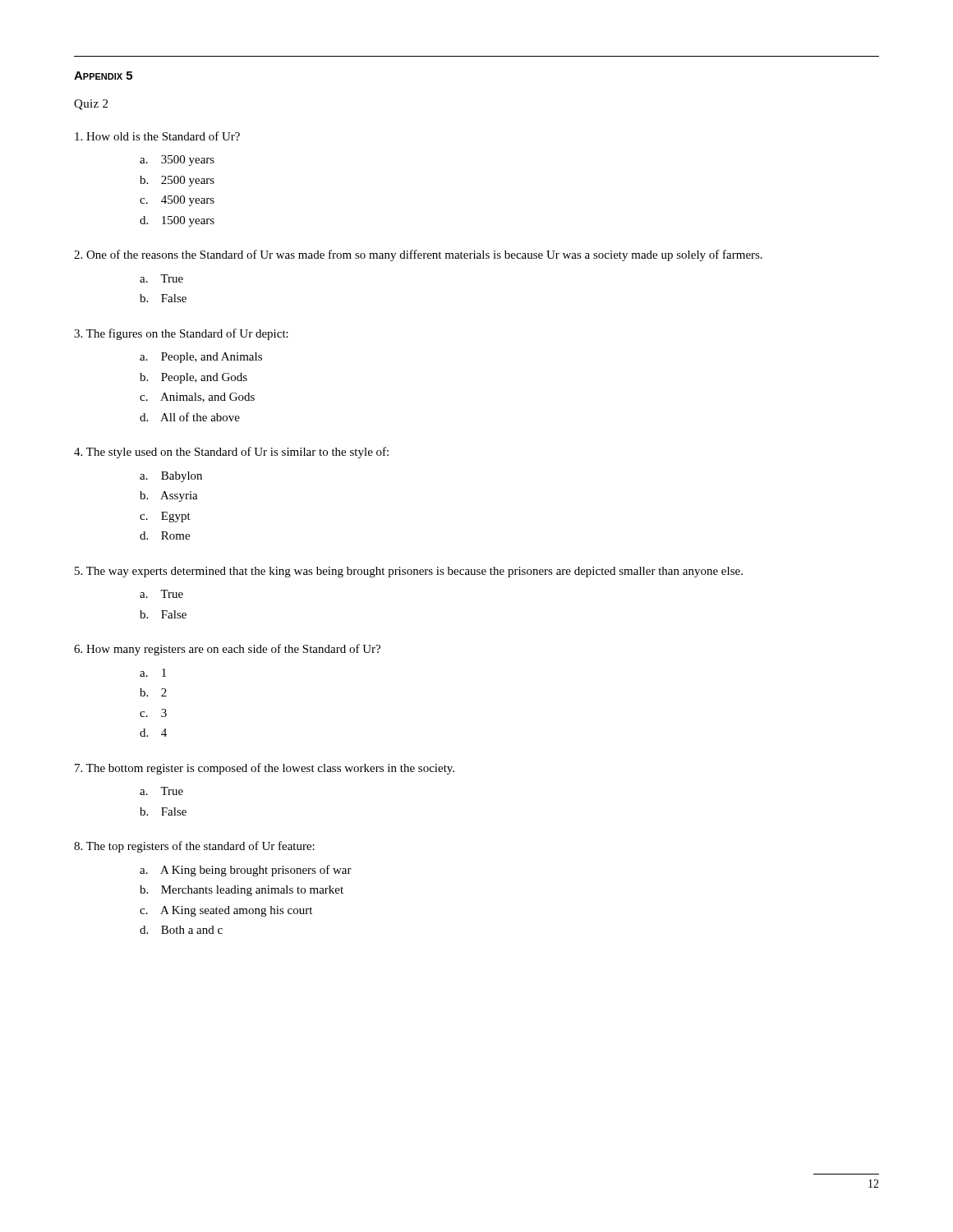Where is the passage that starts "How old is"?

pyautogui.click(x=157, y=136)
